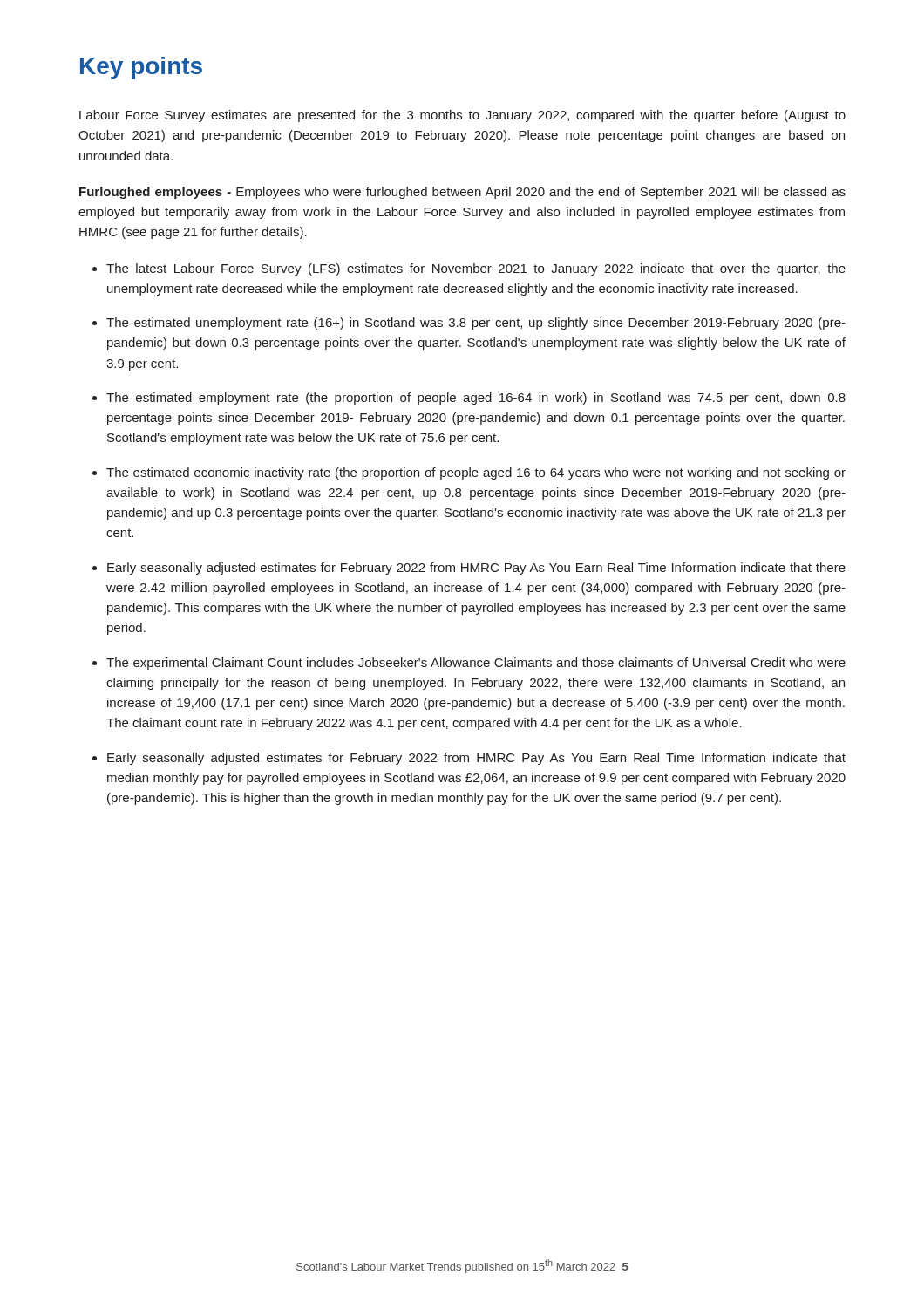Where is the passage that starts "The estimated economic inactivity rate (the proportion"?
Screen dimensions: 1308x924
[476, 502]
